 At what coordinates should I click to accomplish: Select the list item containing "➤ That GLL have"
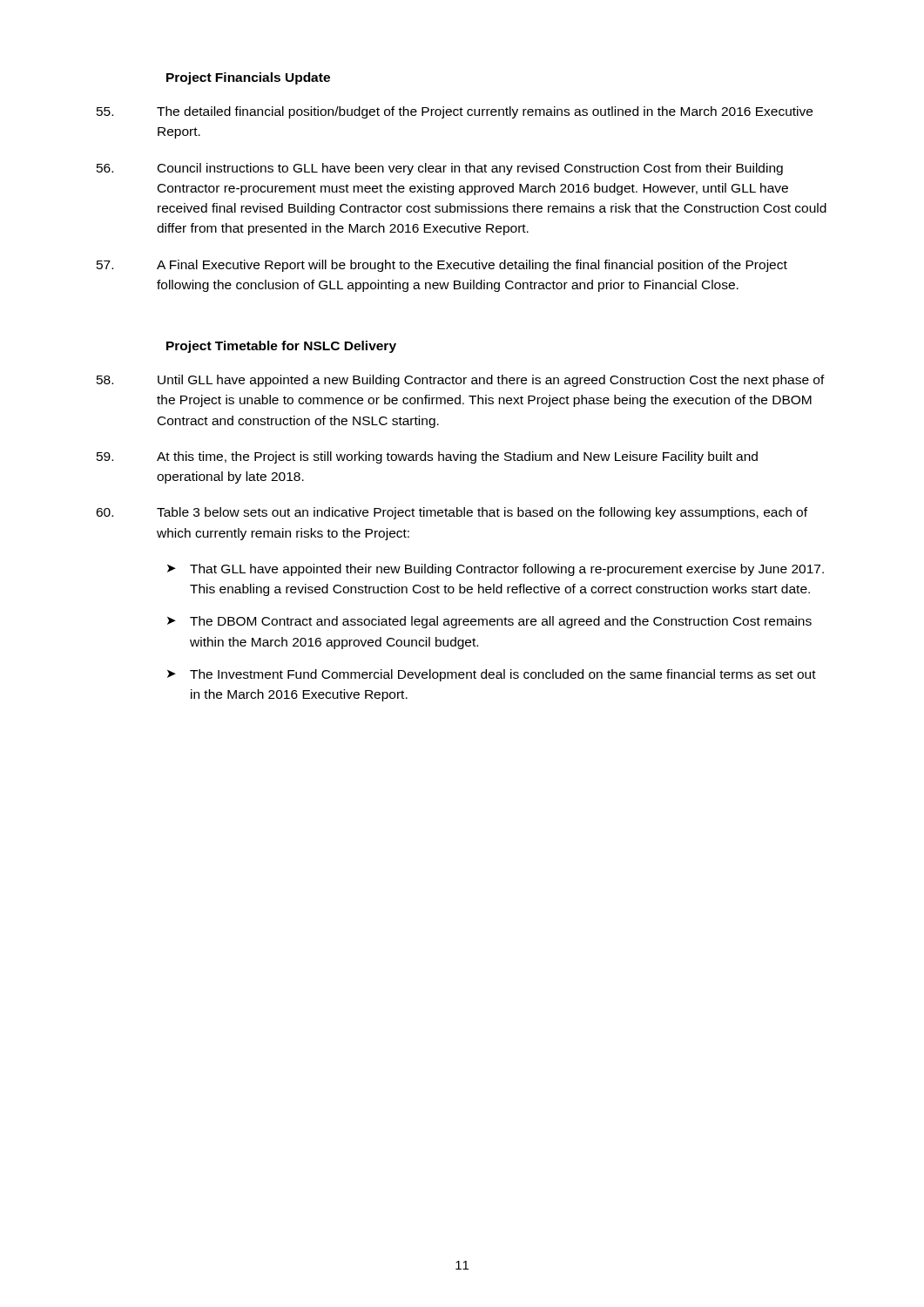pos(497,579)
